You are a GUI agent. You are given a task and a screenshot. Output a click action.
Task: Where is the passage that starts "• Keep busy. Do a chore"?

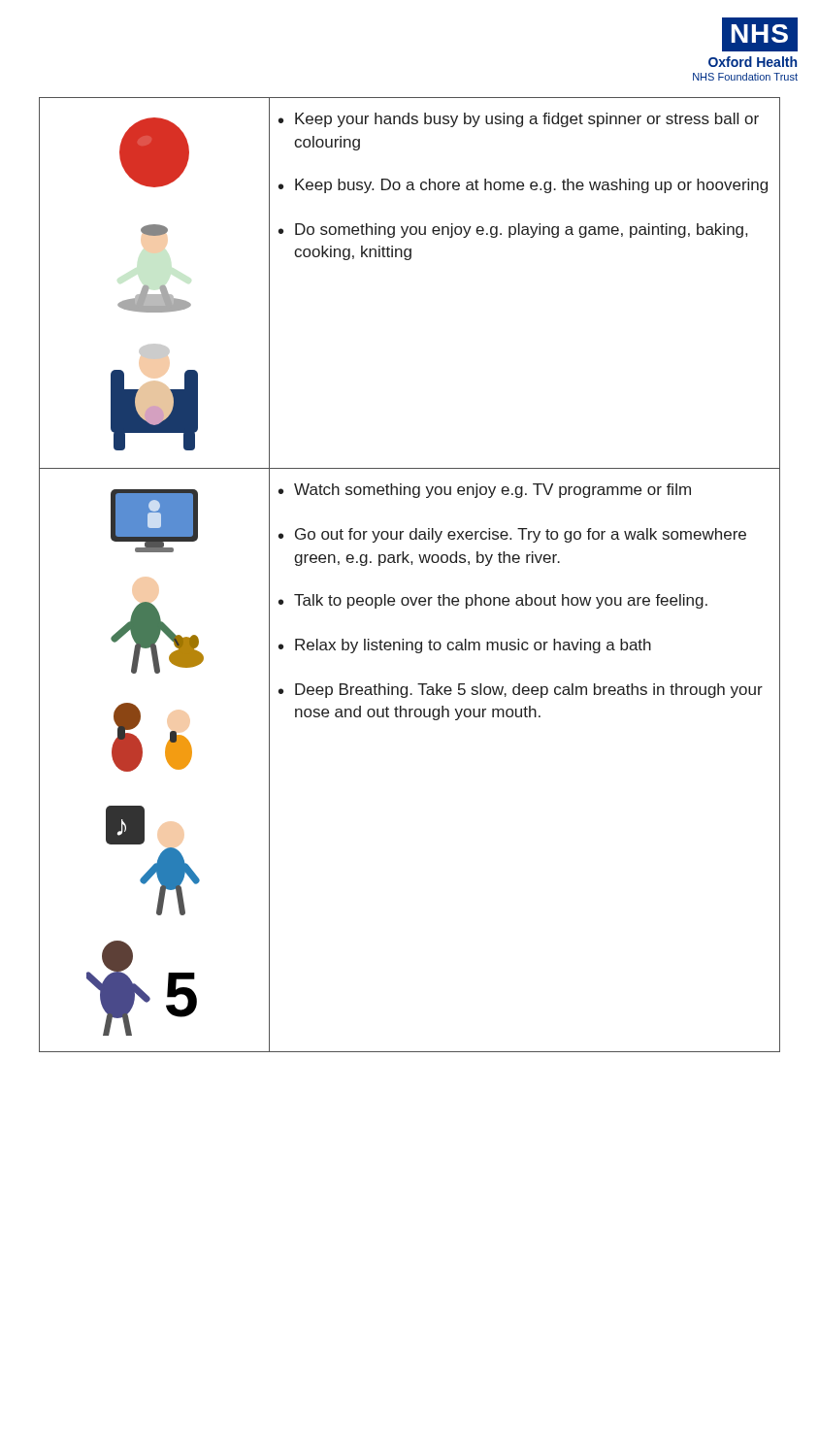coord(523,186)
